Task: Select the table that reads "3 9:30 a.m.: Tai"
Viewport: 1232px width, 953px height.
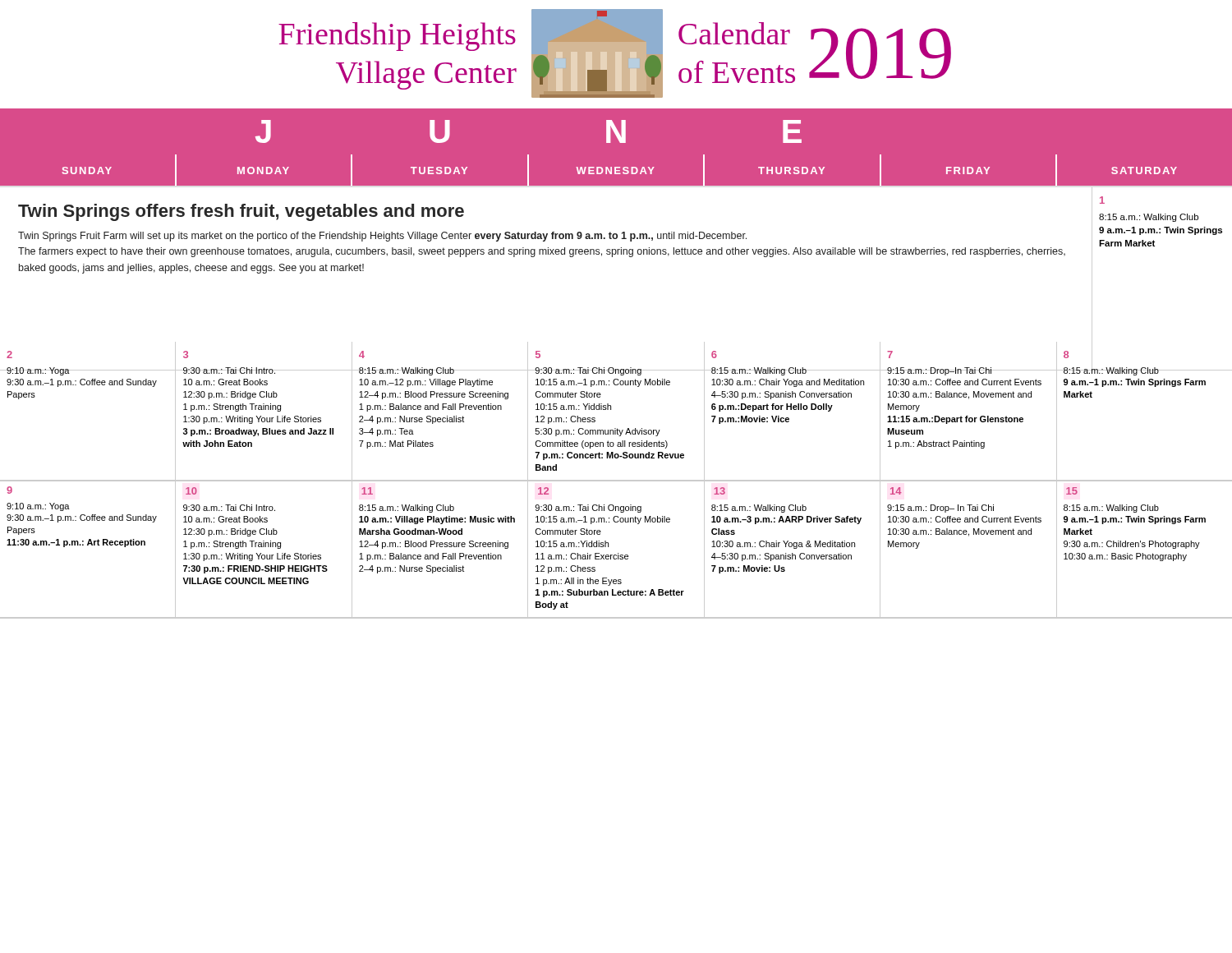Action: click(264, 411)
